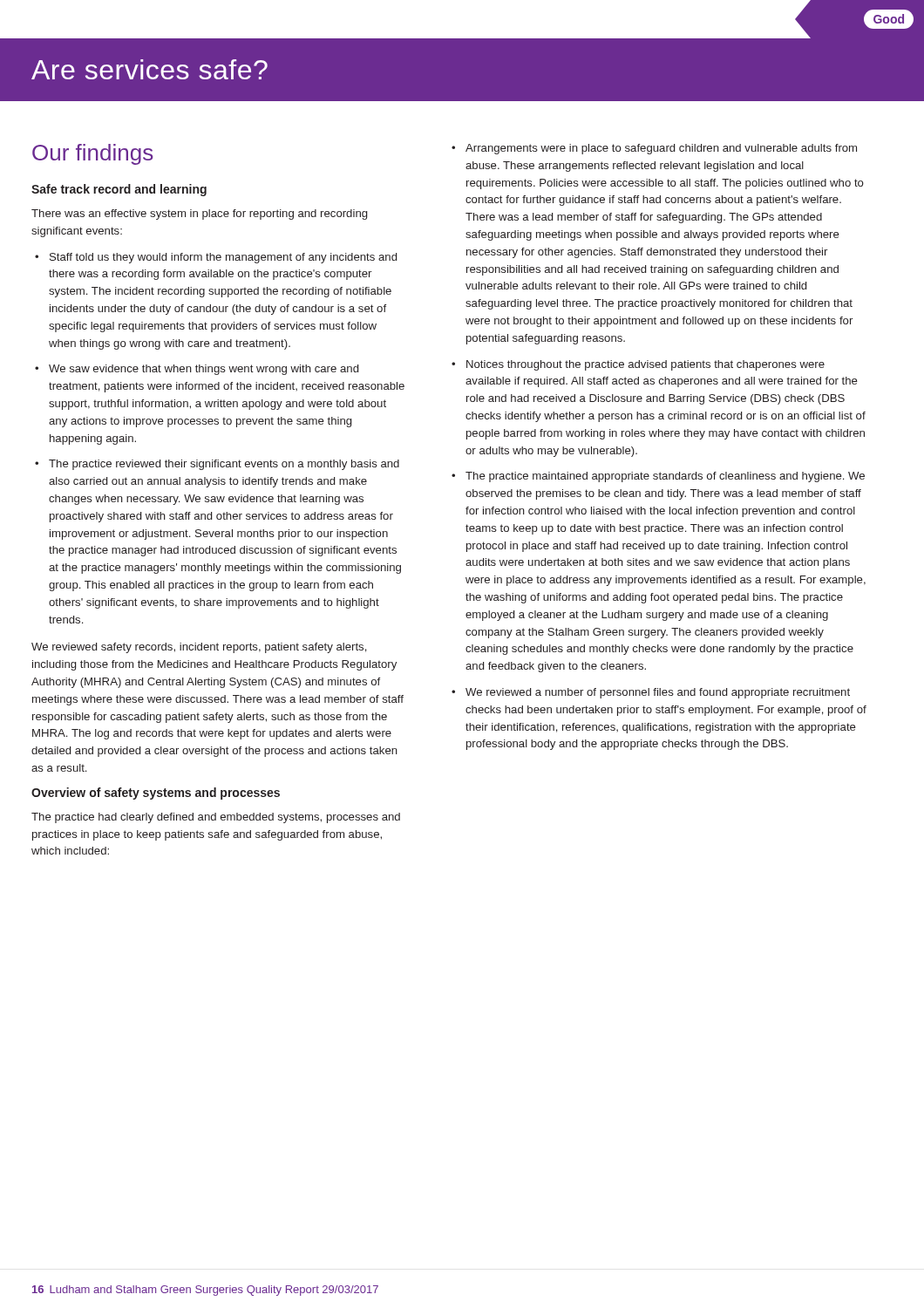Select the element starting "Are services safe?"

point(150,70)
